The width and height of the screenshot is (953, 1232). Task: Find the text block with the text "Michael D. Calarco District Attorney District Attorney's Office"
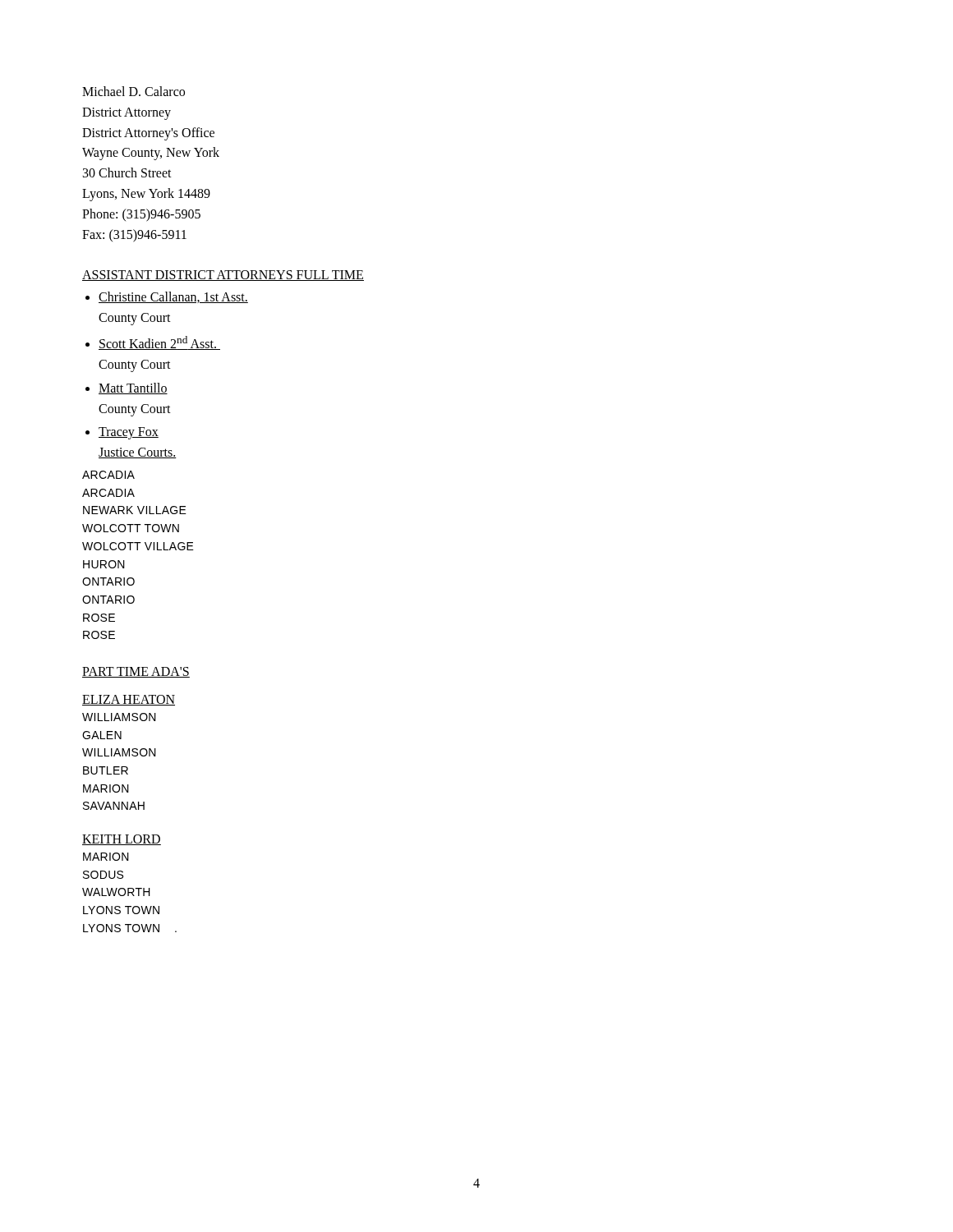click(134, 91)
